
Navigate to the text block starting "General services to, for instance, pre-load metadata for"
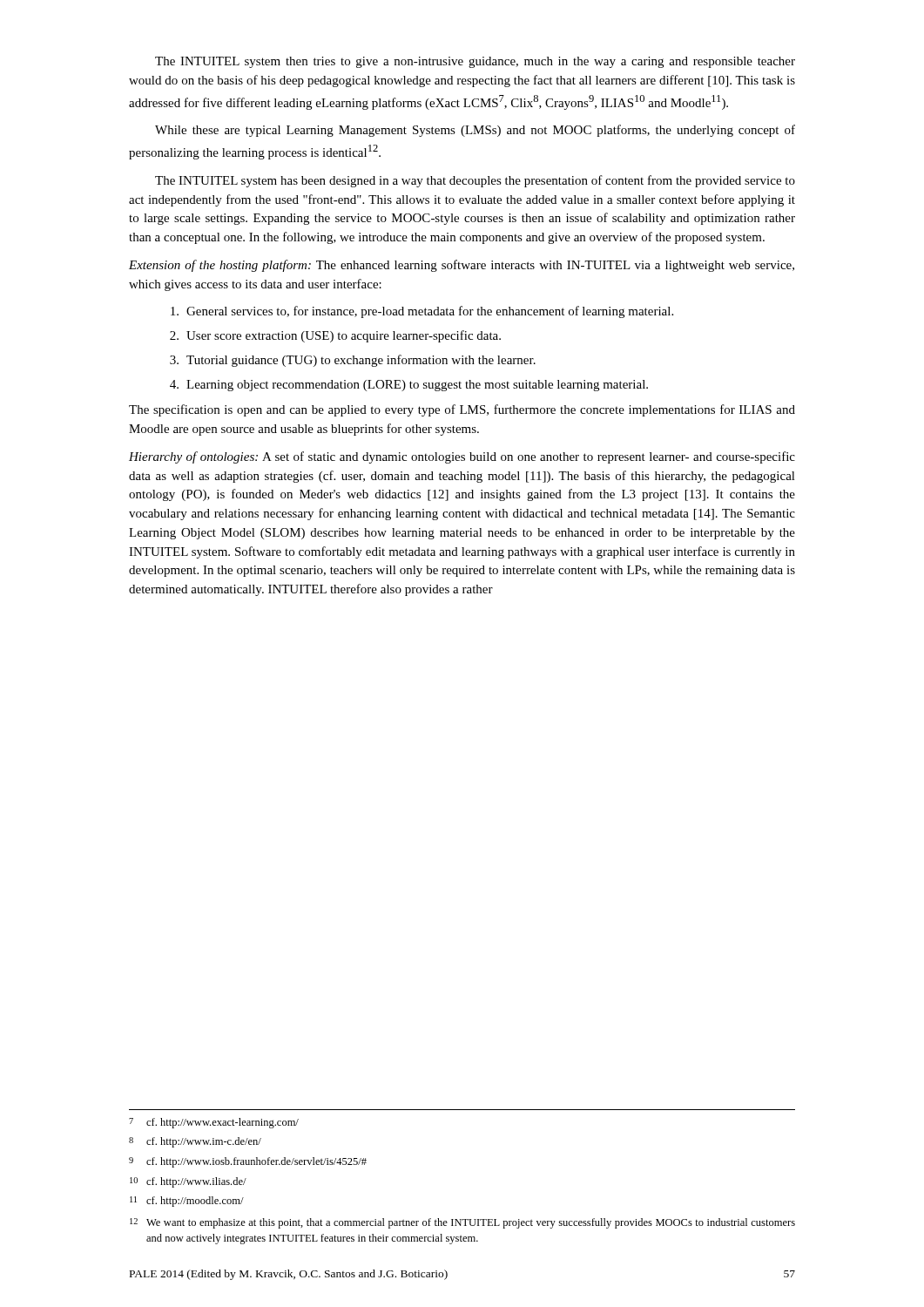click(x=475, y=312)
